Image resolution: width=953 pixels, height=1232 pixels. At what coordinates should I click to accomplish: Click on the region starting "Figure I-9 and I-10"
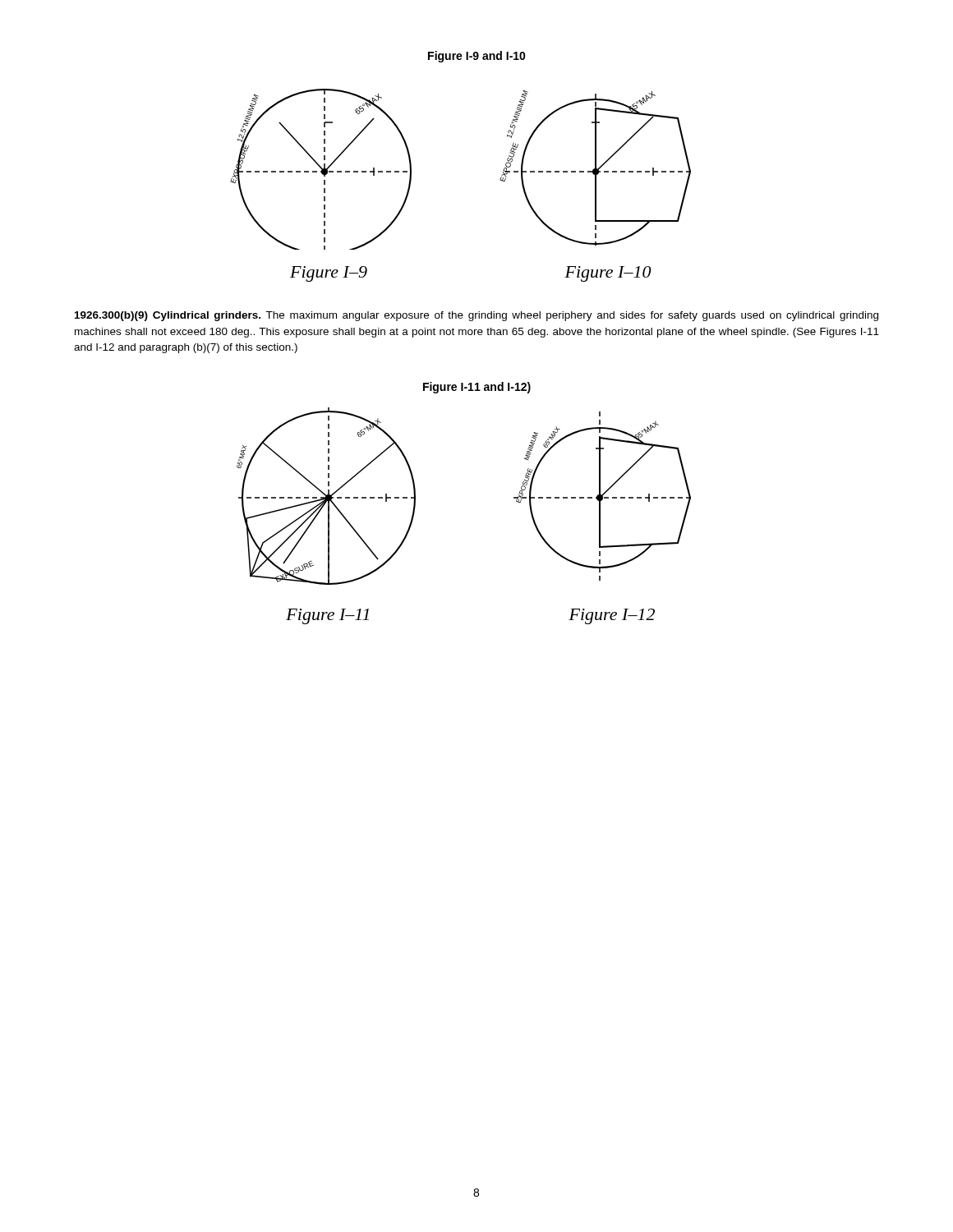click(476, 56)
